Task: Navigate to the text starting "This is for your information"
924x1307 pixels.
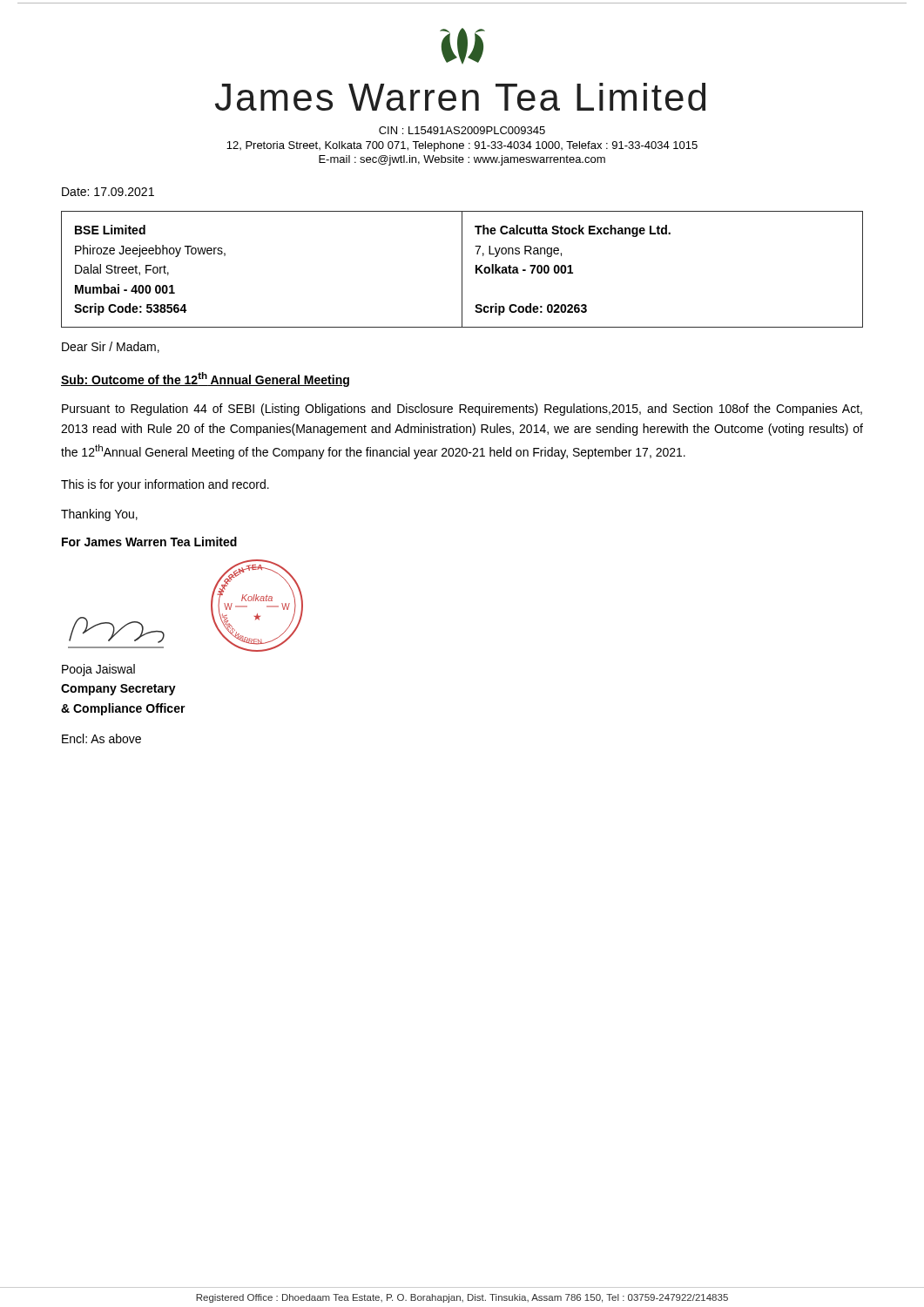Action: [x=165, y=484]
